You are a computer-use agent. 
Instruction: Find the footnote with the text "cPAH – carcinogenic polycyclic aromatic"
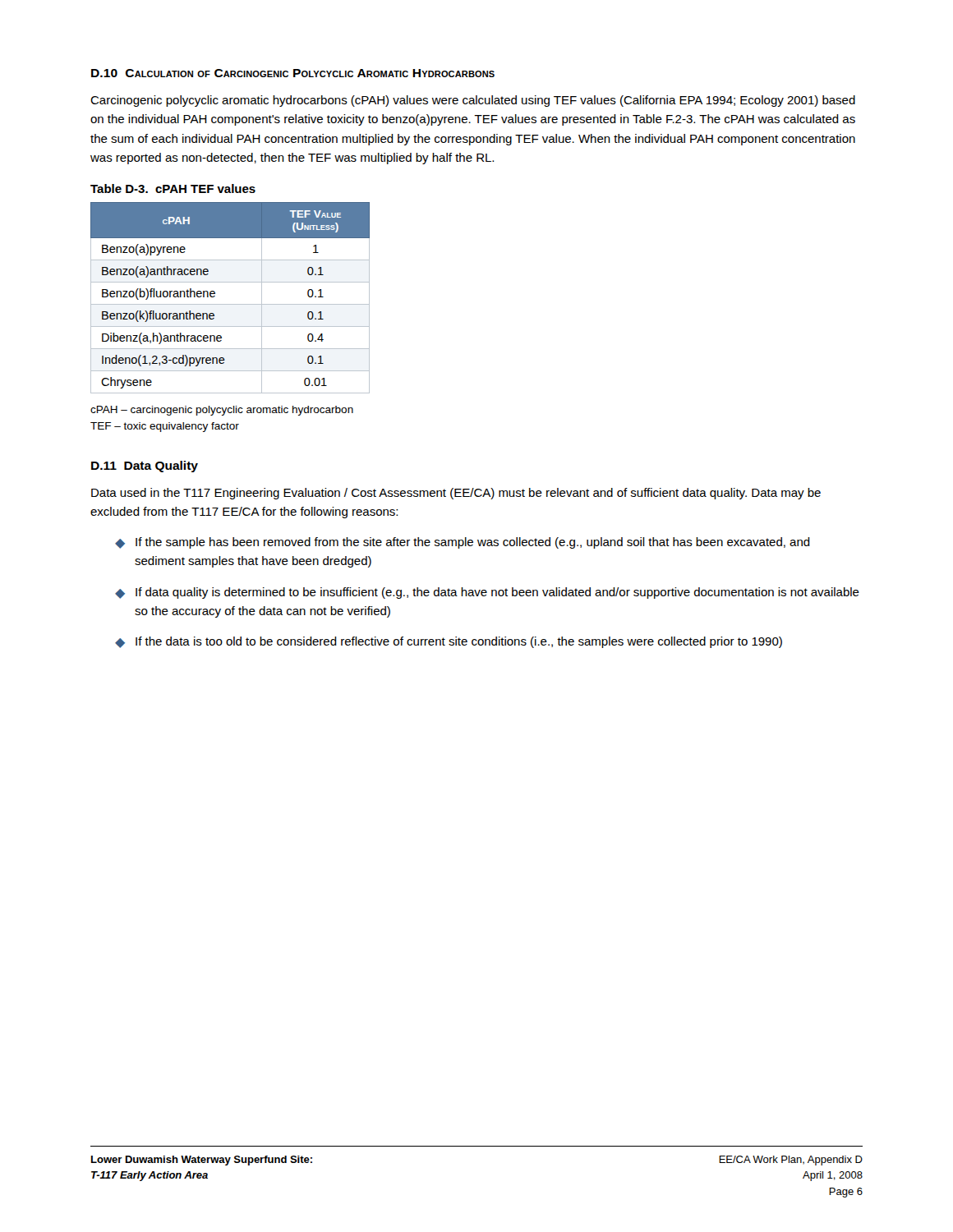coord(222,418)
